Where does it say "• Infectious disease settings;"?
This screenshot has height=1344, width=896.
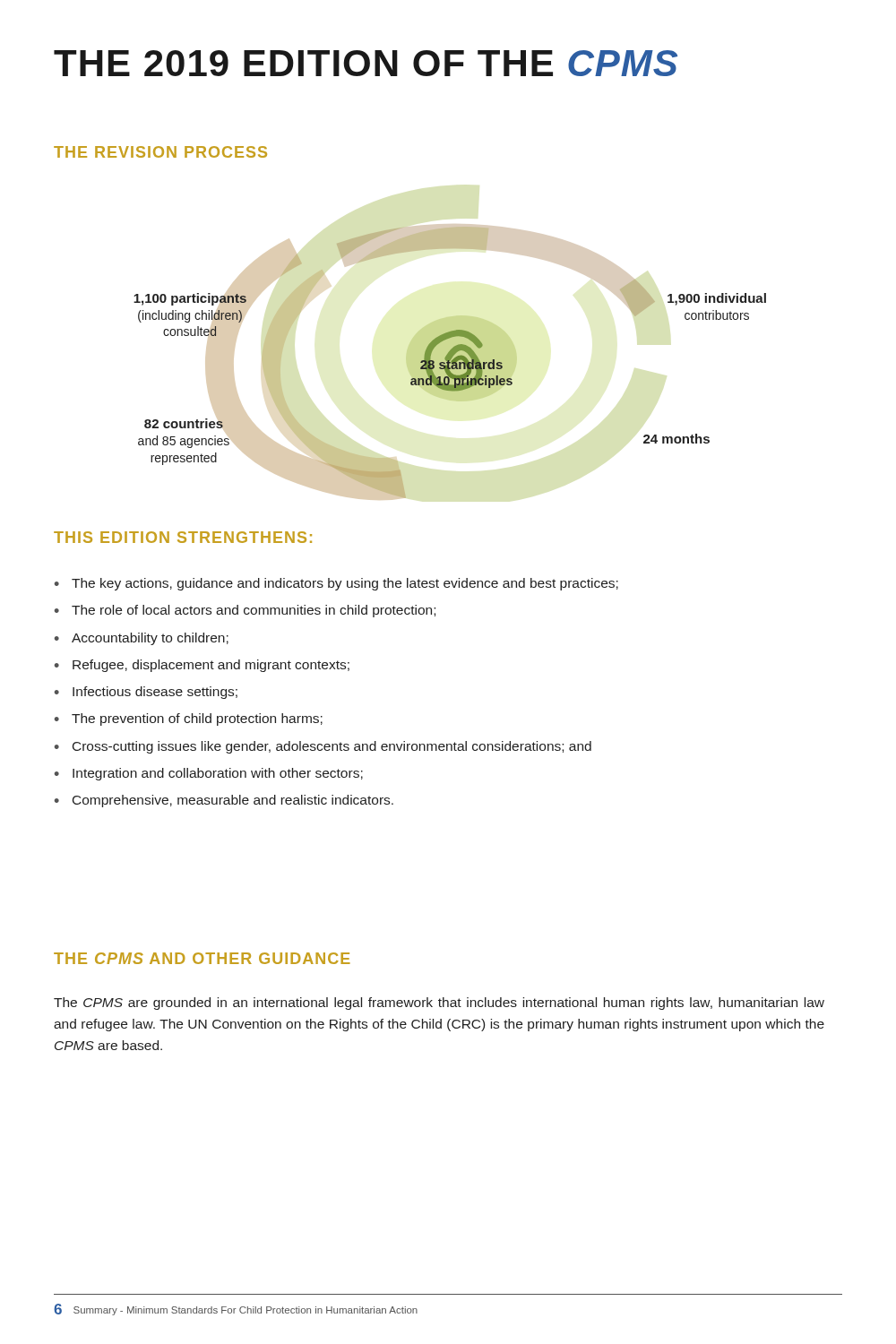coord(146,693)
